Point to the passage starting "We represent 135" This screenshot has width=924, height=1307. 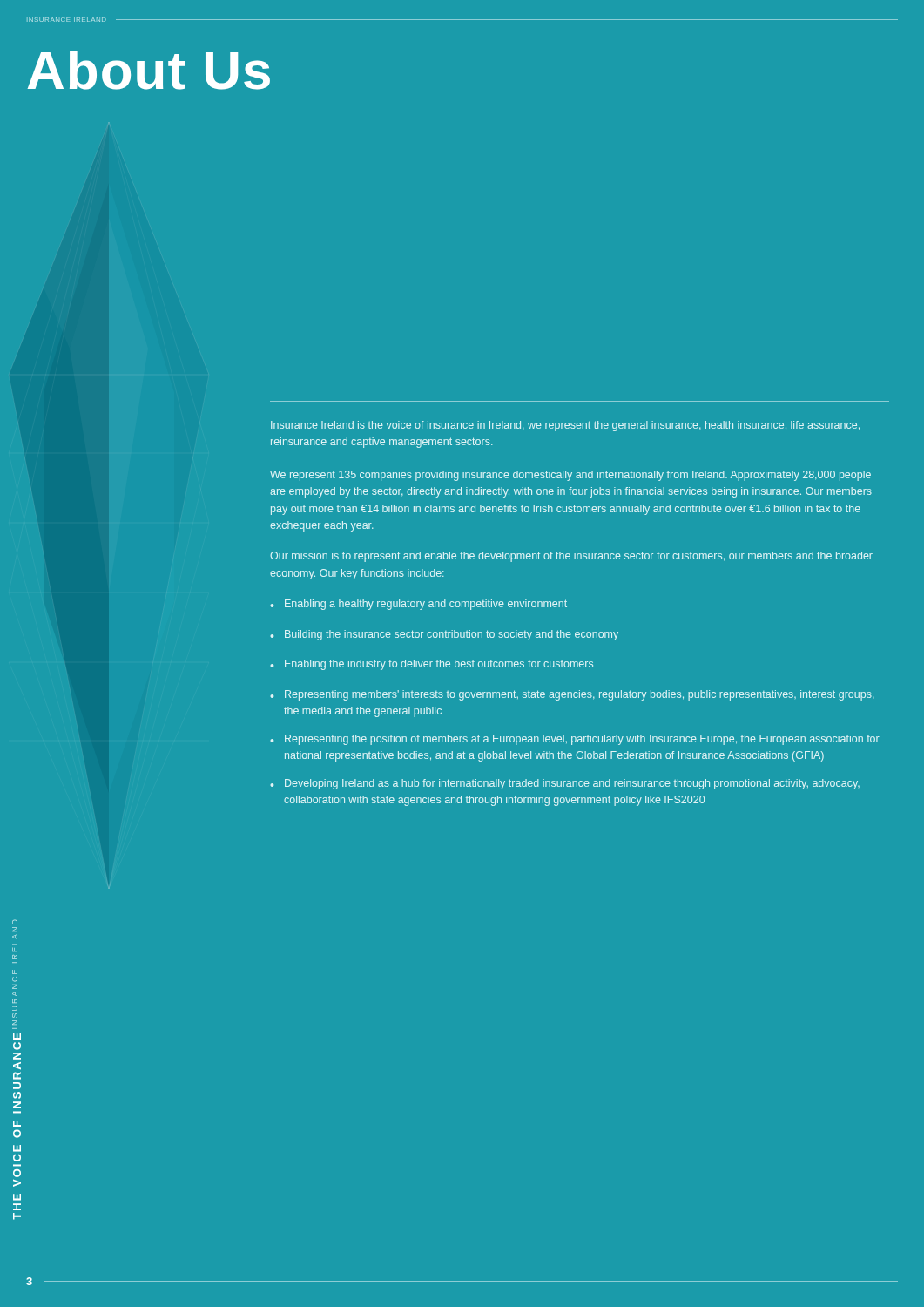(571, 500)
